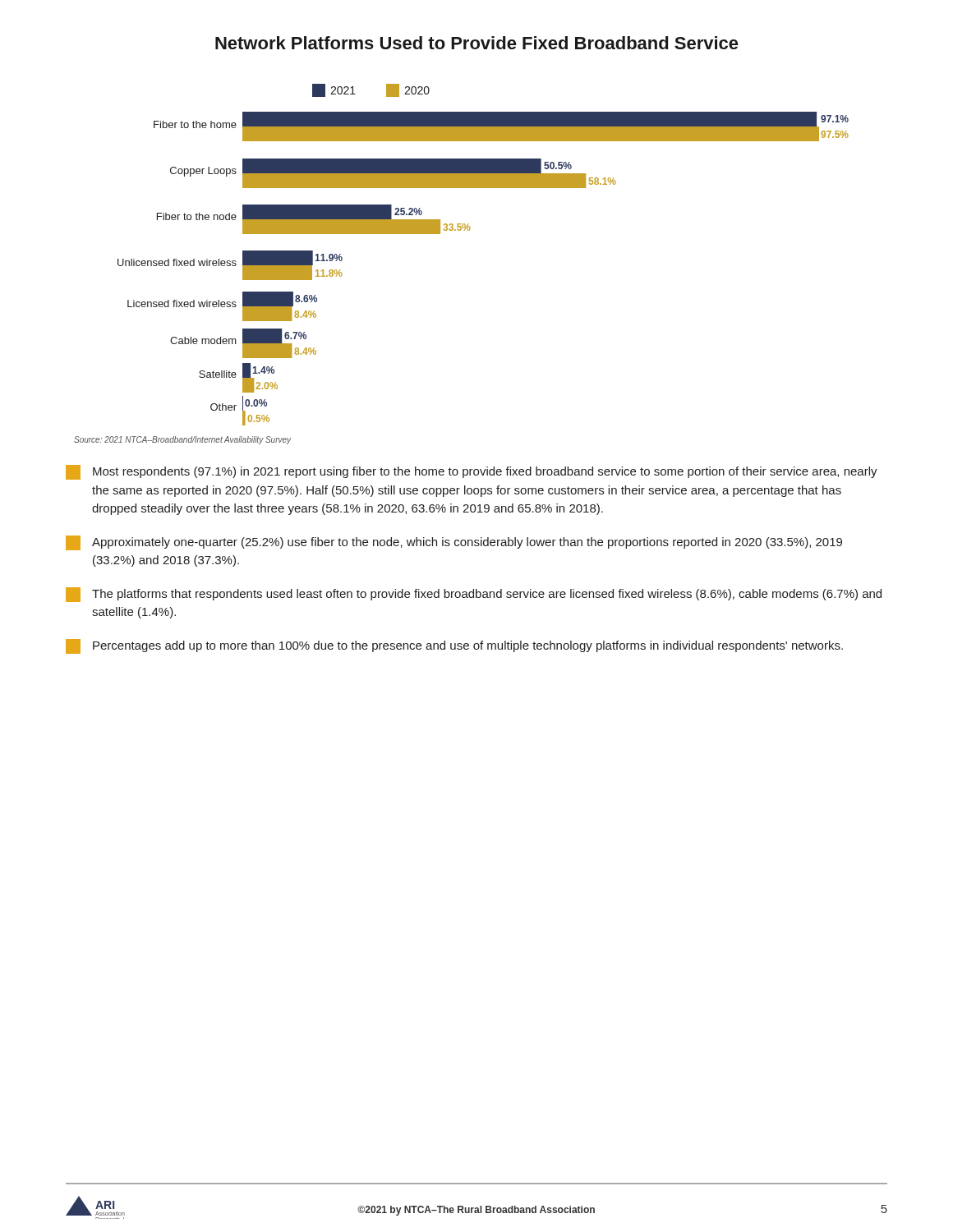Select the block starting "Approximately one-quarter (25.2%) use fiber"
This screenshot has width=953, height=1232.
coord(476,551)
